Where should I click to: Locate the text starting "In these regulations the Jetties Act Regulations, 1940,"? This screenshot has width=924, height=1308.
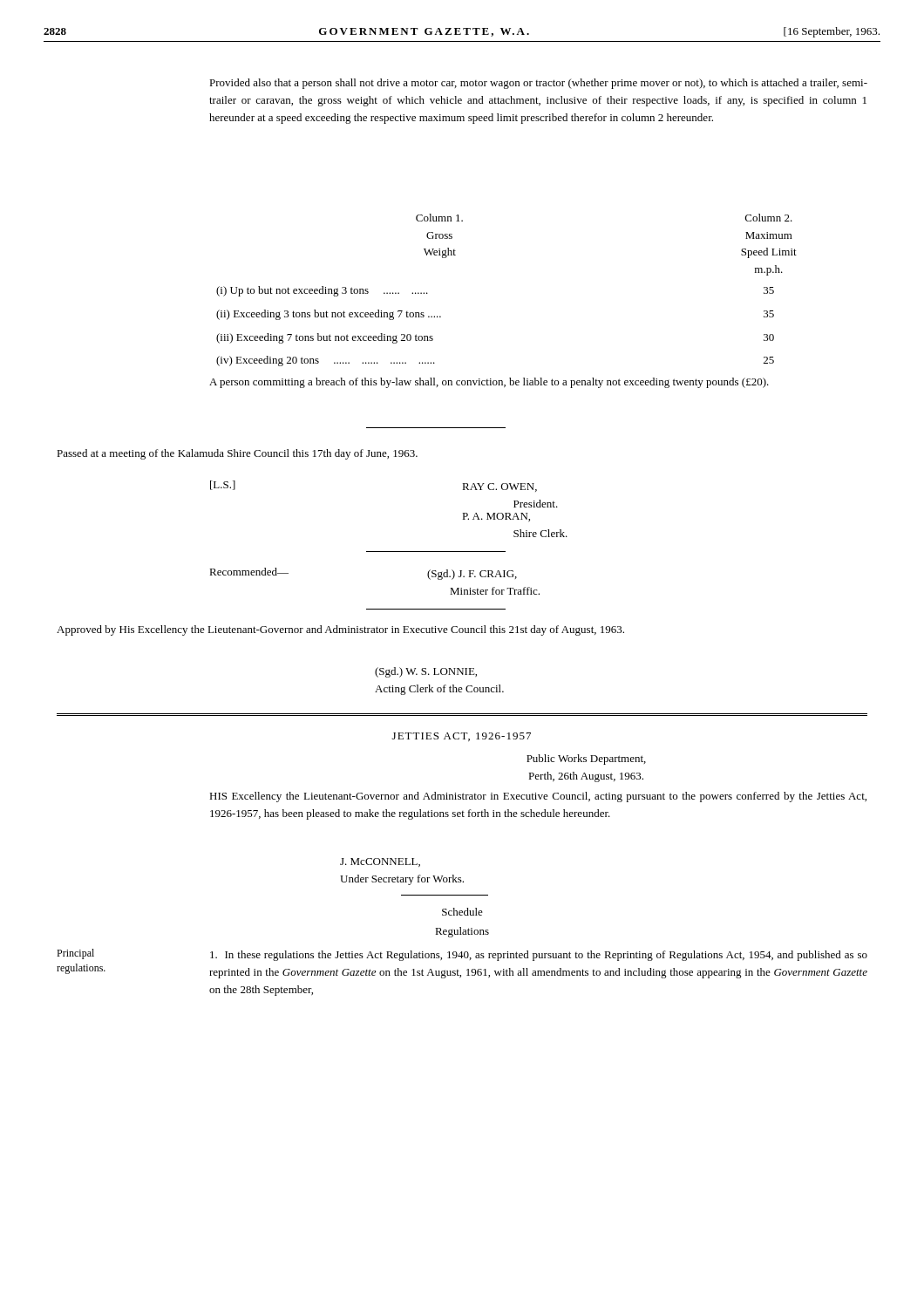click(x=538, y=972)
